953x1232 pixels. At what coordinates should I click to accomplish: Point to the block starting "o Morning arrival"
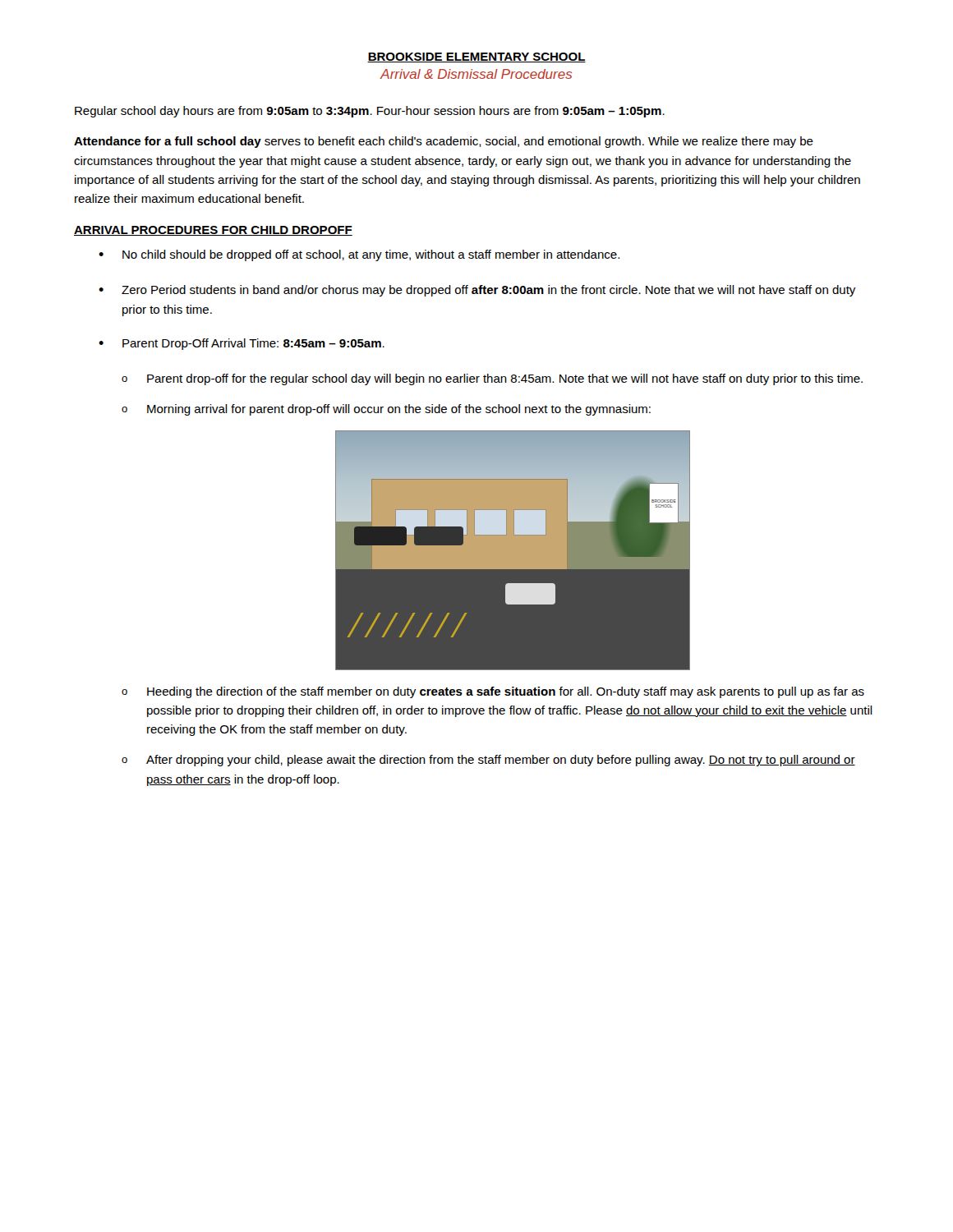pos(500,409)
